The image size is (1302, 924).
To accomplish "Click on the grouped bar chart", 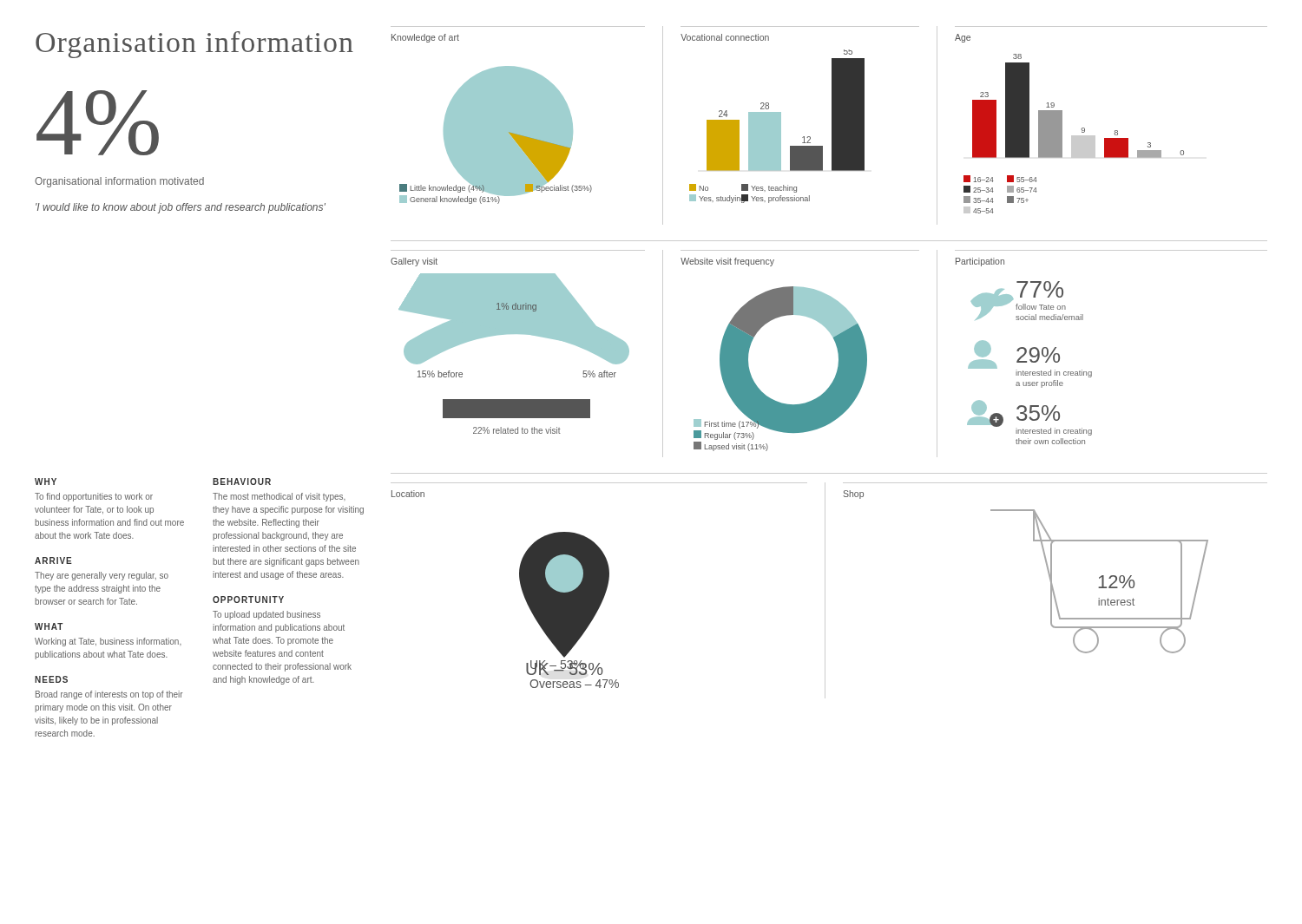I will pos(1111,137).
